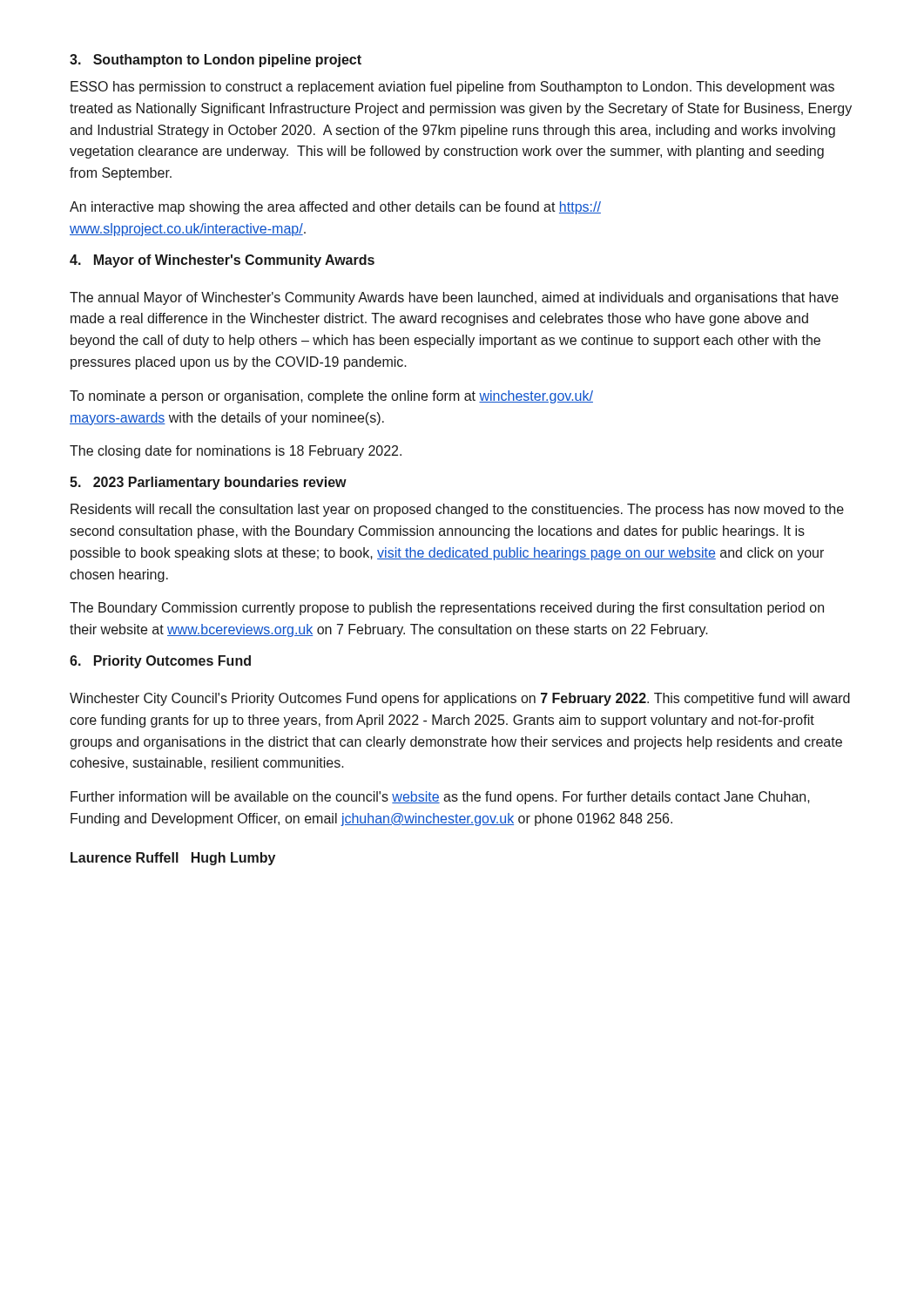Find the block on this page that starts "ESSO has permission"

tap(461, 130)
